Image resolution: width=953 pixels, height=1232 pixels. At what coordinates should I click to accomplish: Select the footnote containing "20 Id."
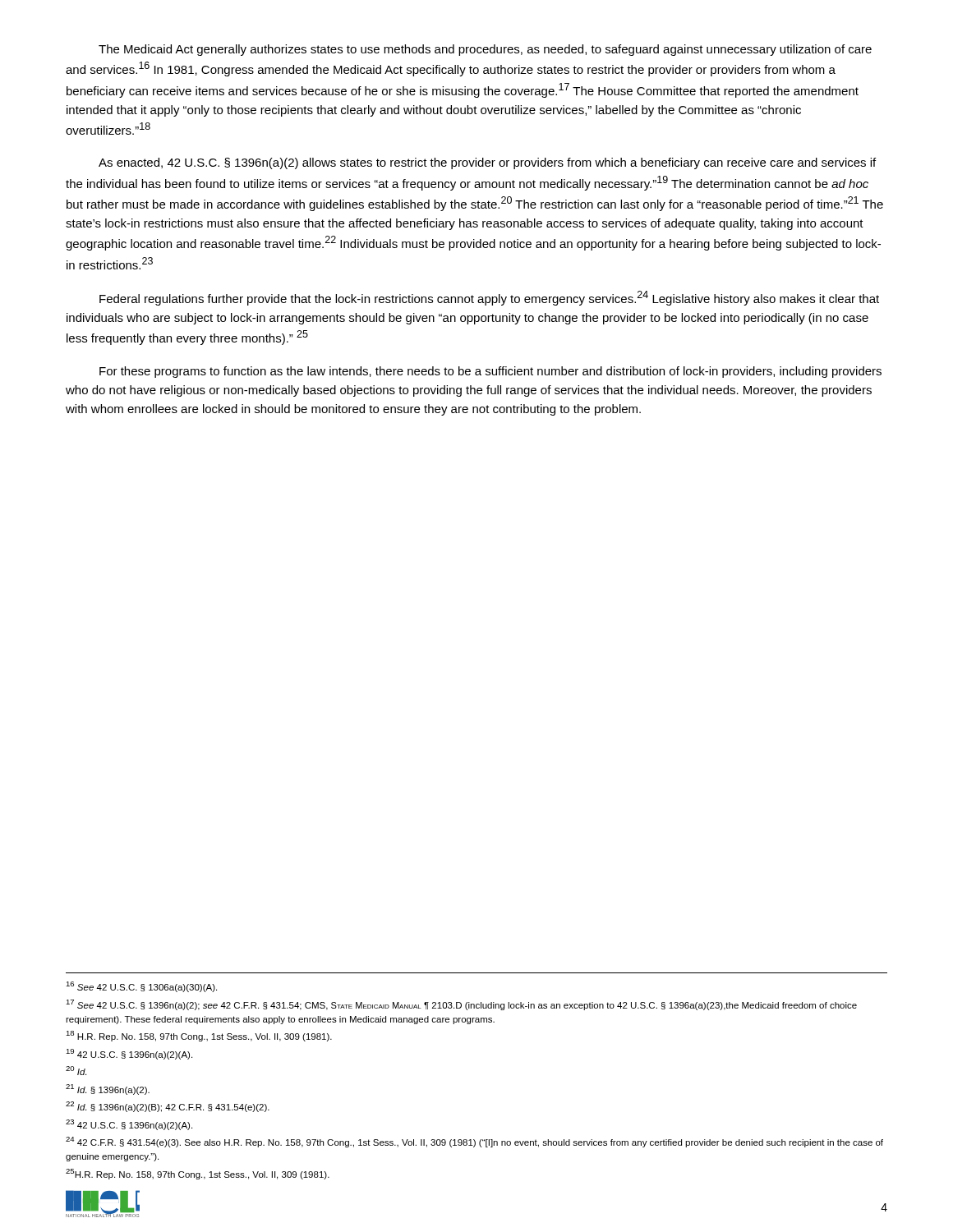77,1070
